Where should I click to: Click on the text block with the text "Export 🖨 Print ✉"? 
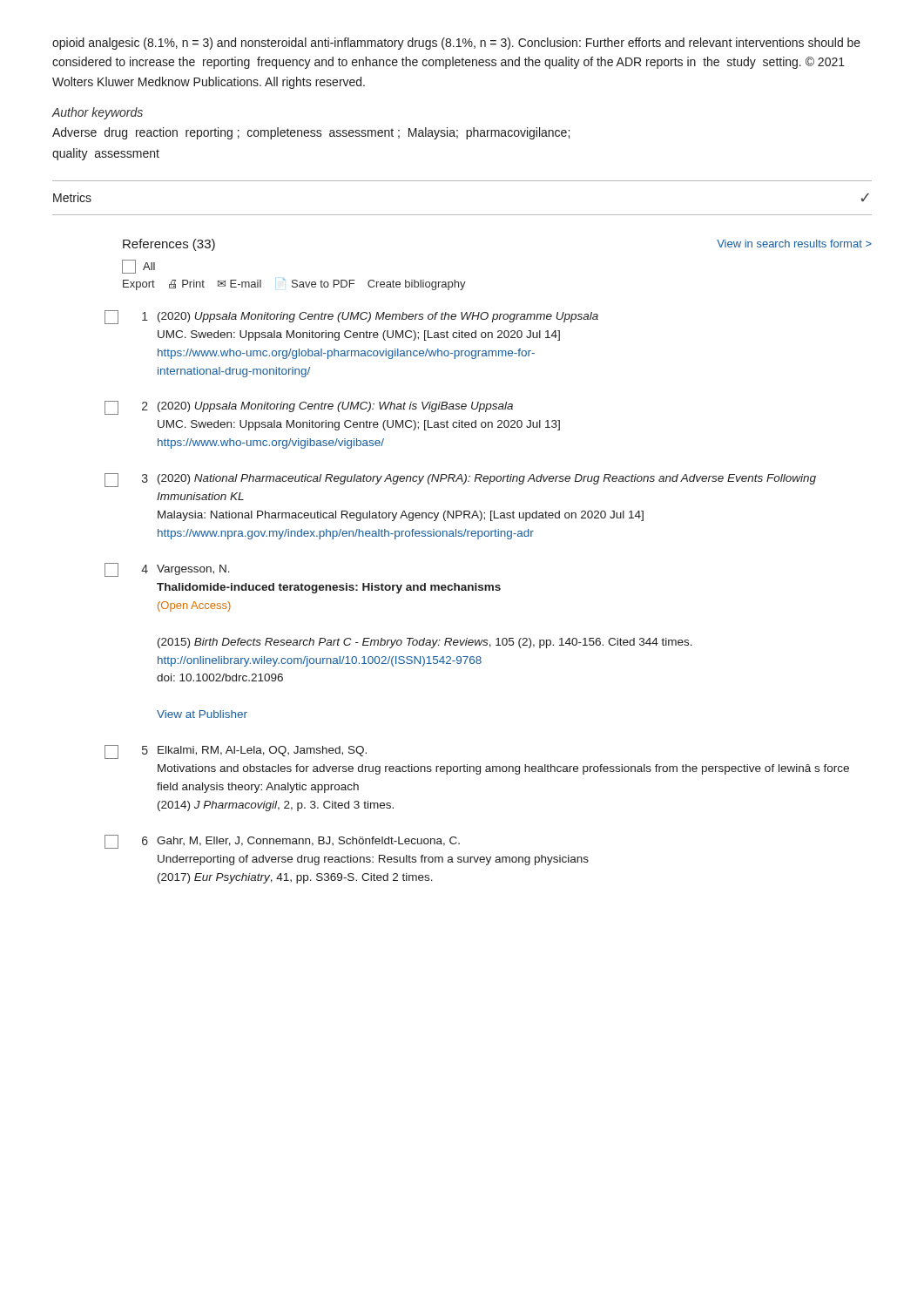[294, 283]
